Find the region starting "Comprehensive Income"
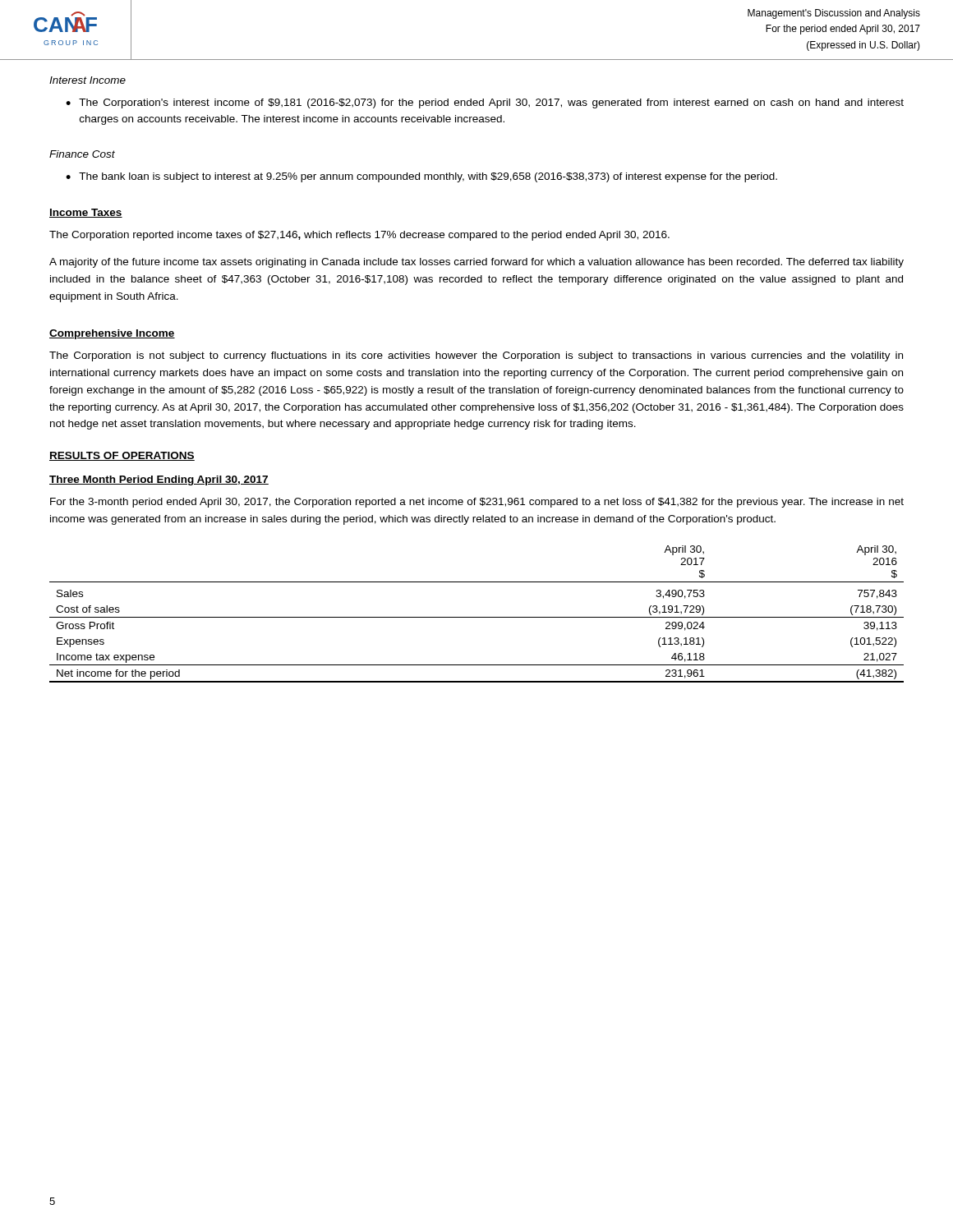The height and width of the screenshot is (1232, 953). 112,333
